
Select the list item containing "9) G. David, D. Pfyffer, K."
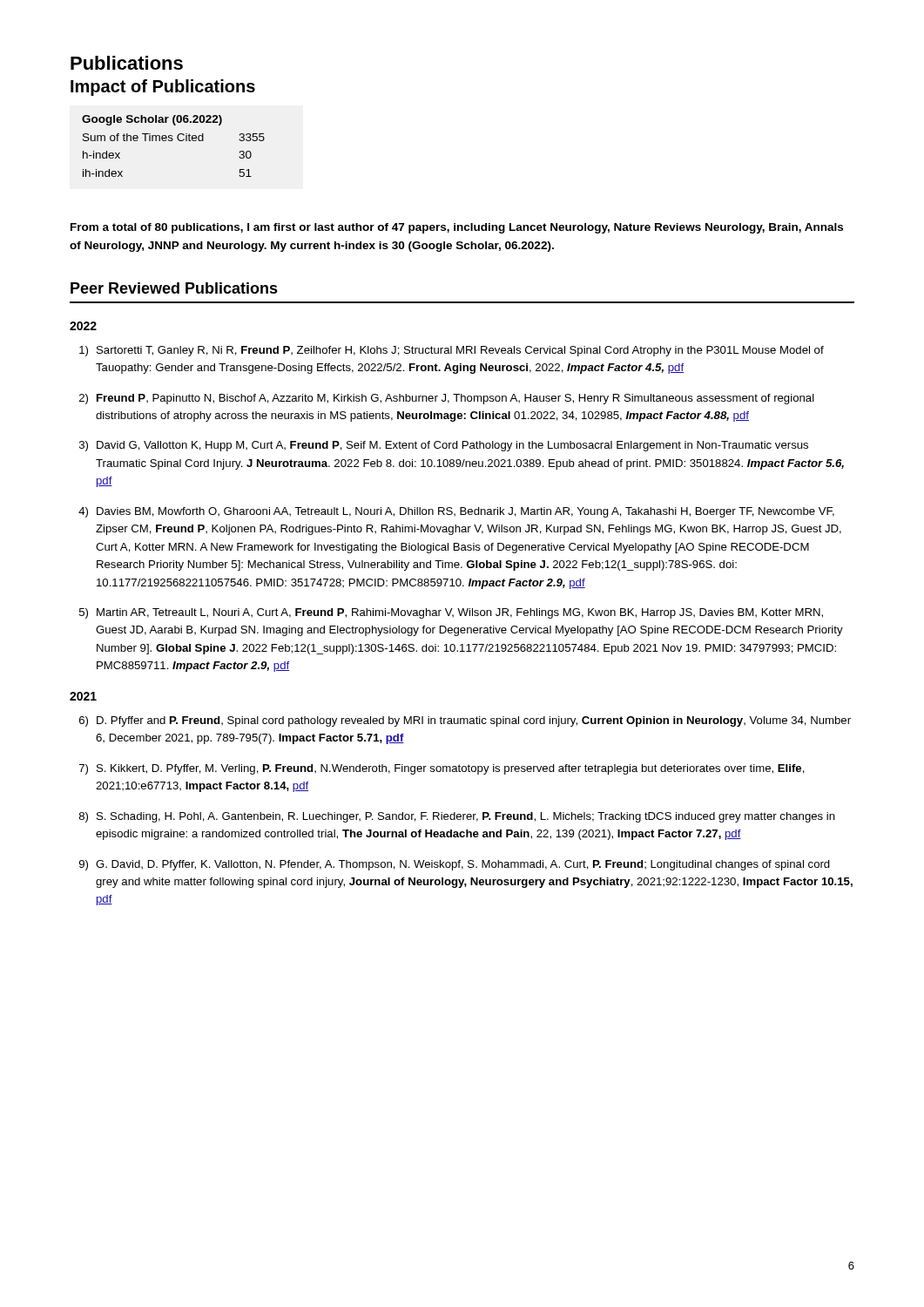pyautogui.click(x=462, y=882)
